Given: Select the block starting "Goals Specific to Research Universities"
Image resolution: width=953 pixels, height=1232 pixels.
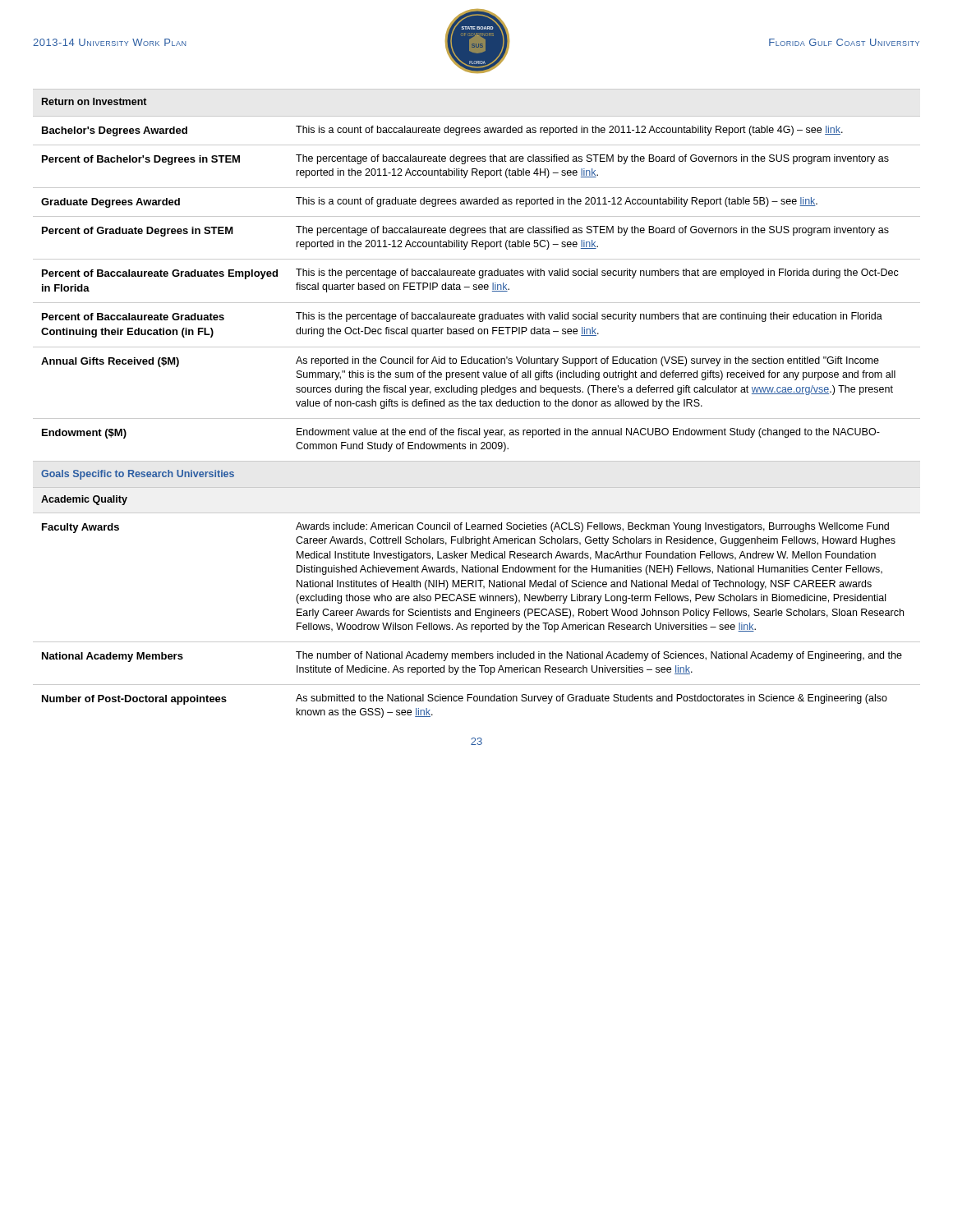Looking at the screenshot, I should 138,475.
